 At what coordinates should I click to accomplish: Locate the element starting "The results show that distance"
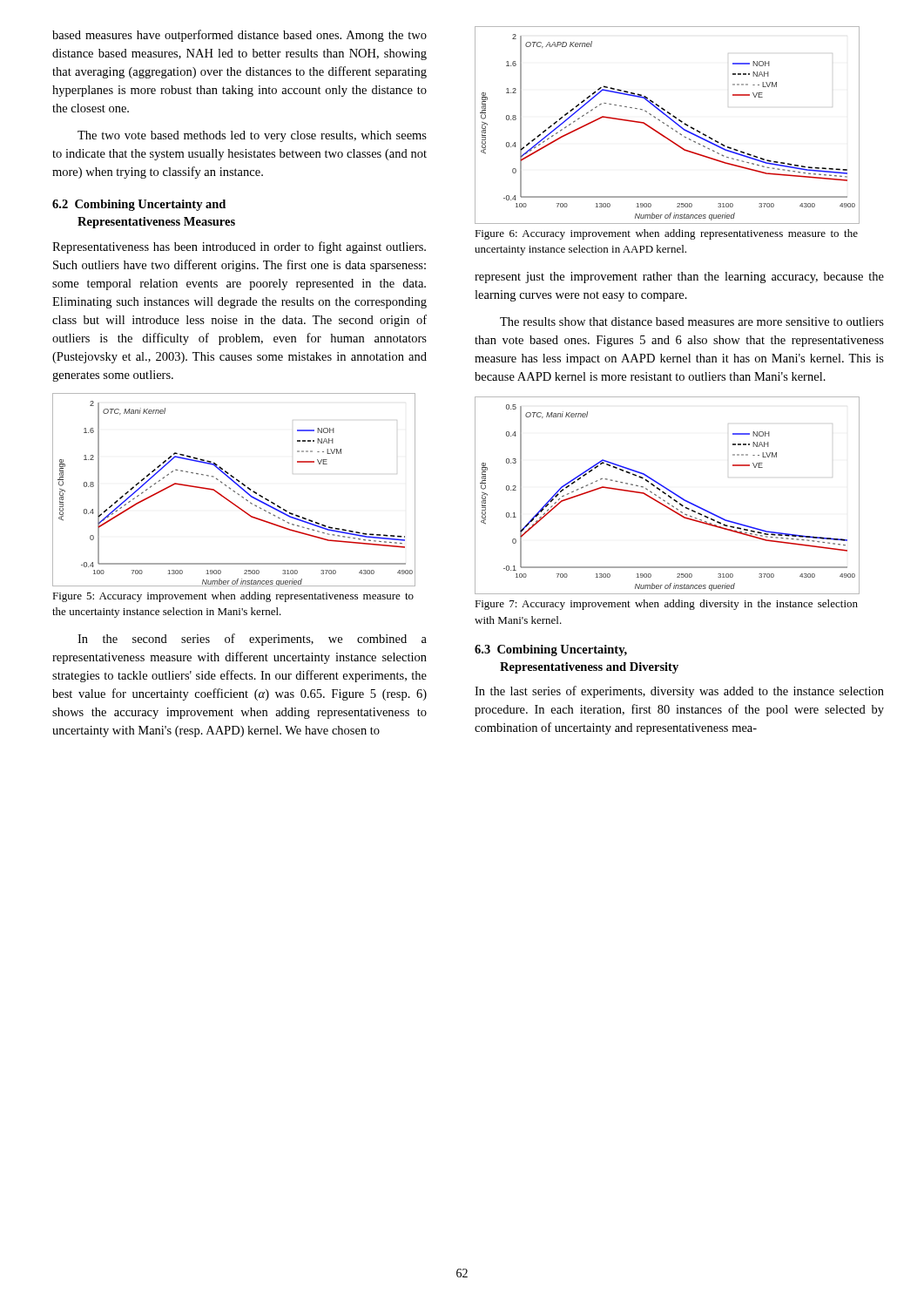pyautogui.click(x=679, y=350)
